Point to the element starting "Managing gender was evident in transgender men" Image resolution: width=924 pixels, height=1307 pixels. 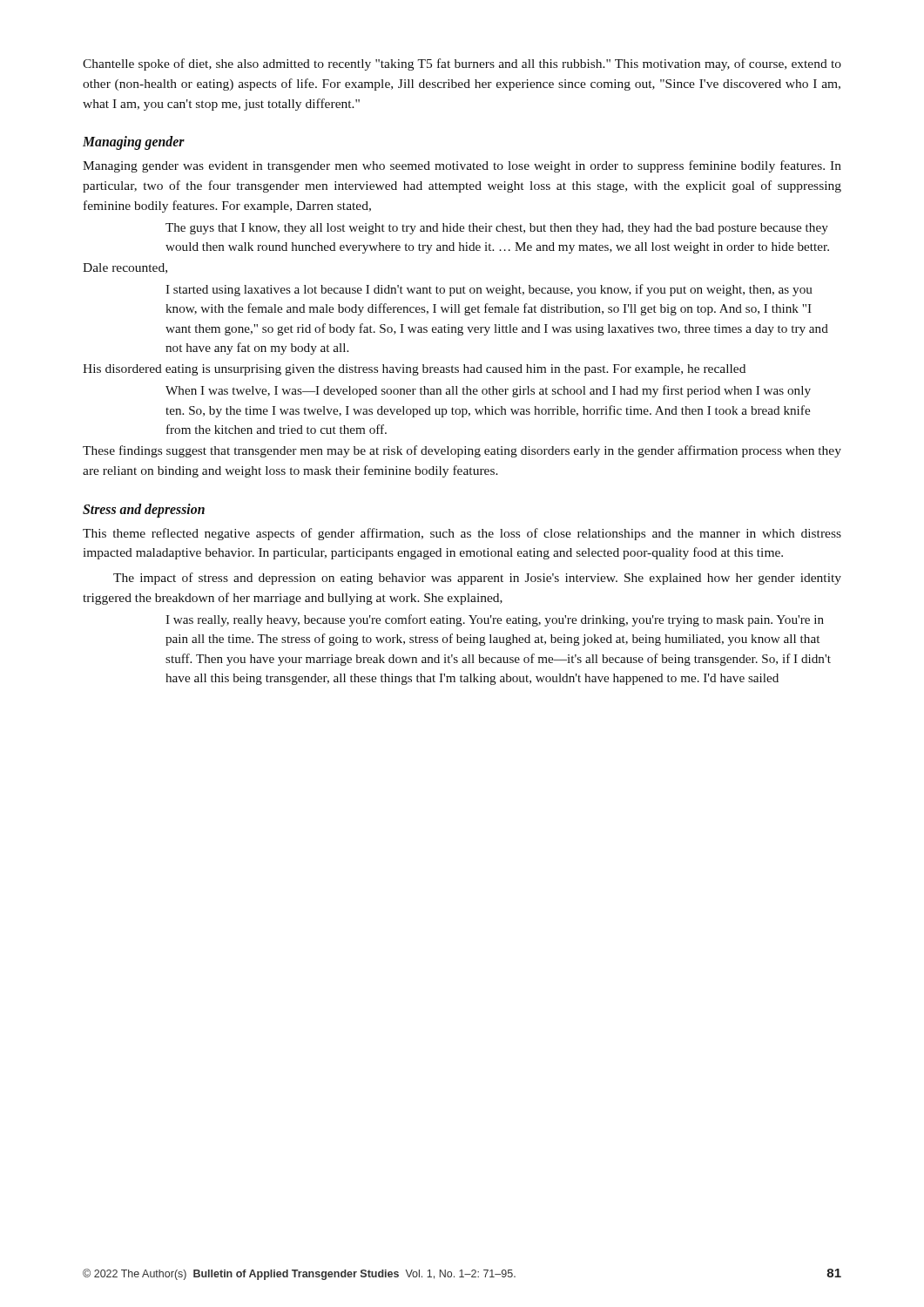tap(462, 186)
